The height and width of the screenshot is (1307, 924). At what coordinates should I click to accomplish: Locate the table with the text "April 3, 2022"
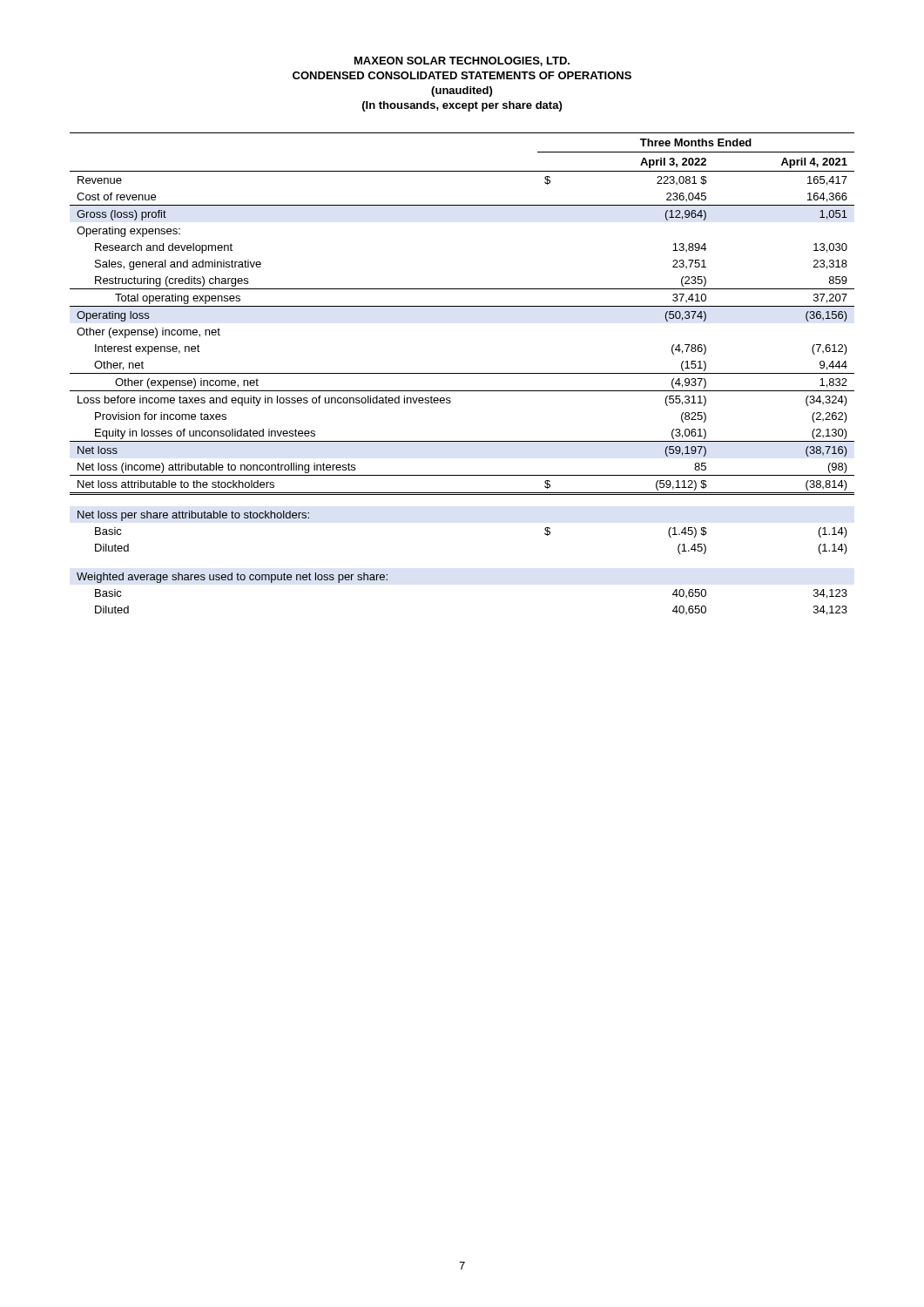coord(462,375)
